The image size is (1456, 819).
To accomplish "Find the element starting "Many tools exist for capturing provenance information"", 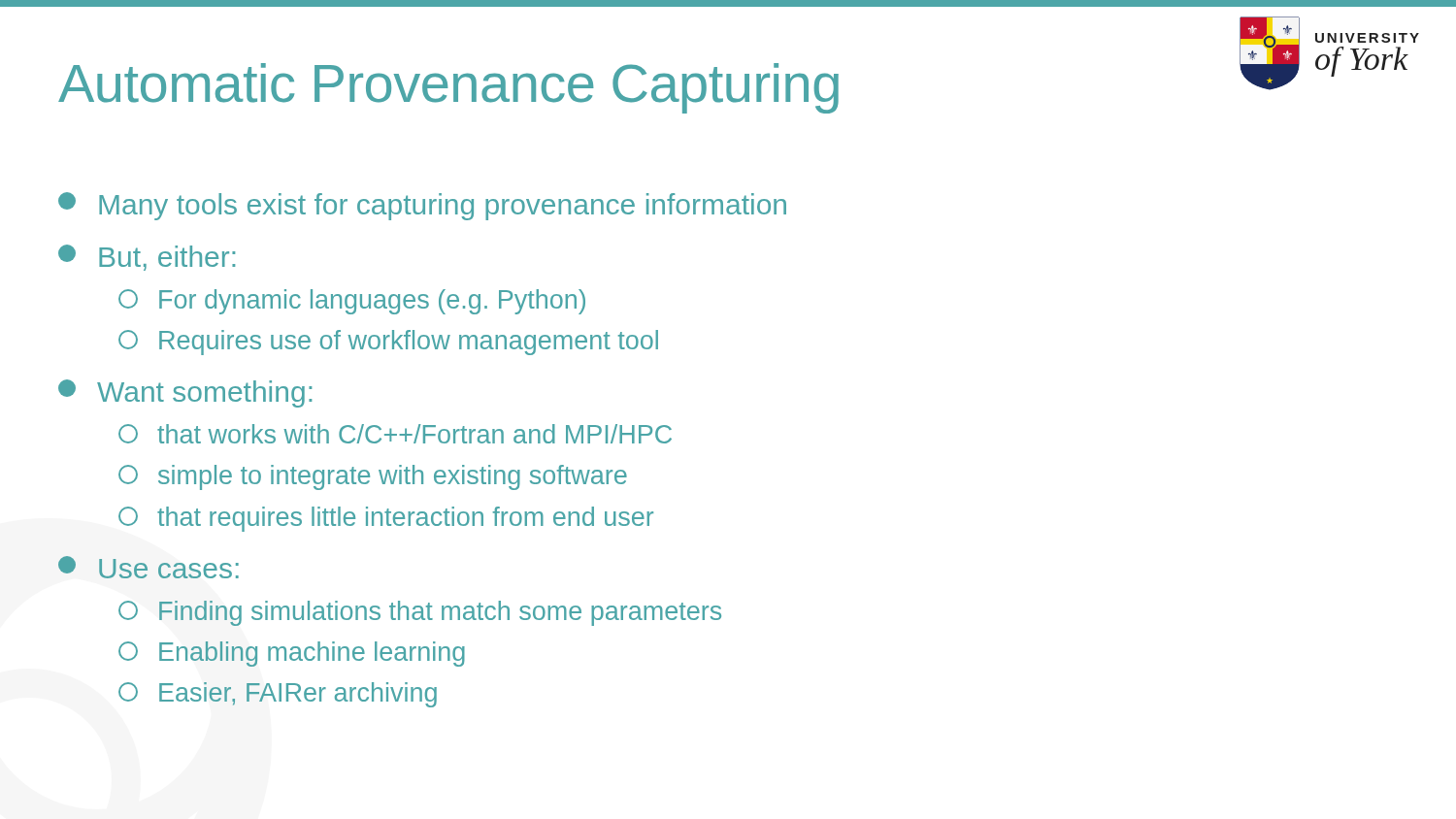I will click(x=423, y=205).
